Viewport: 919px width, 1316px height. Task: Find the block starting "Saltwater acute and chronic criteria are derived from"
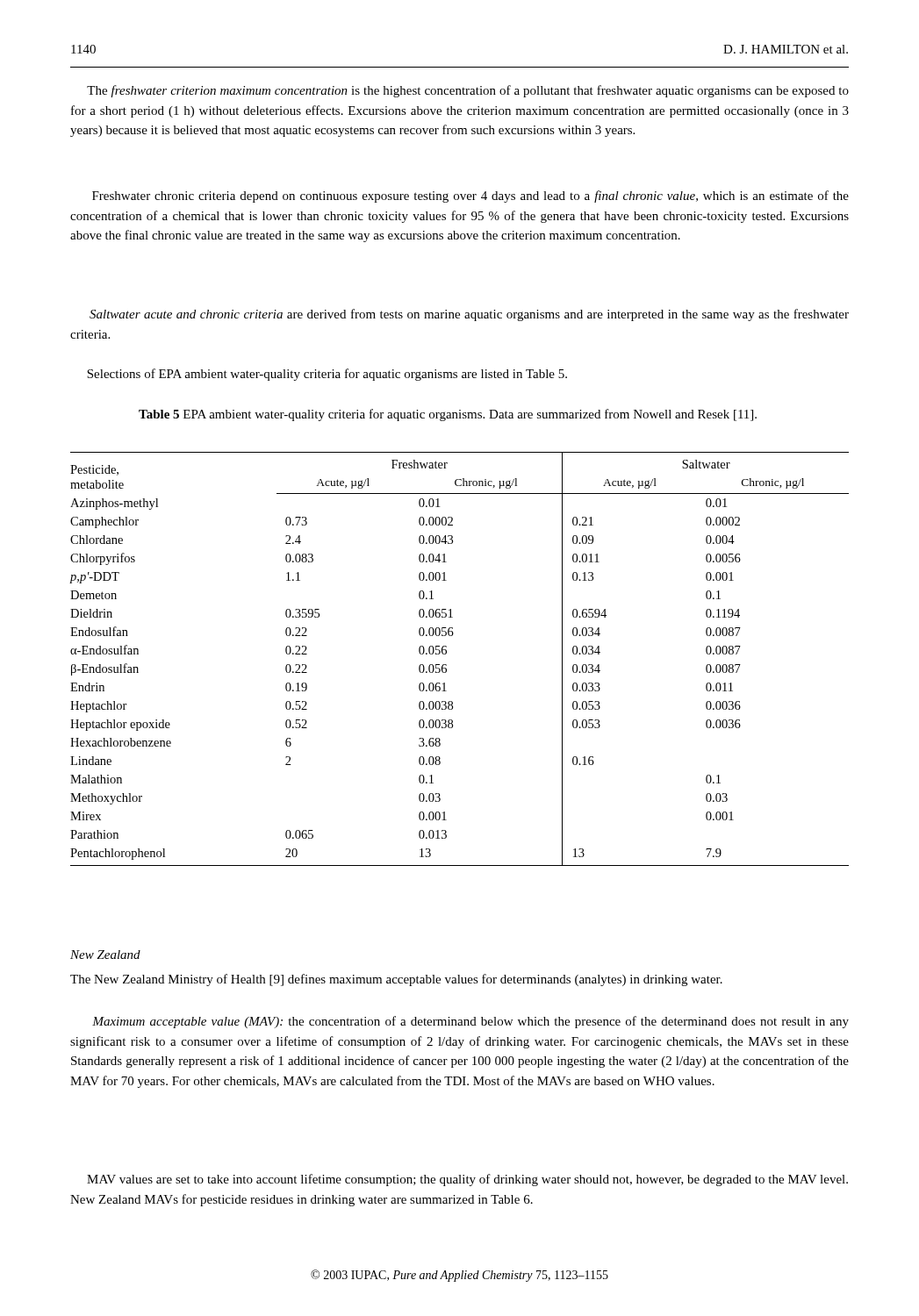point(460,324)
